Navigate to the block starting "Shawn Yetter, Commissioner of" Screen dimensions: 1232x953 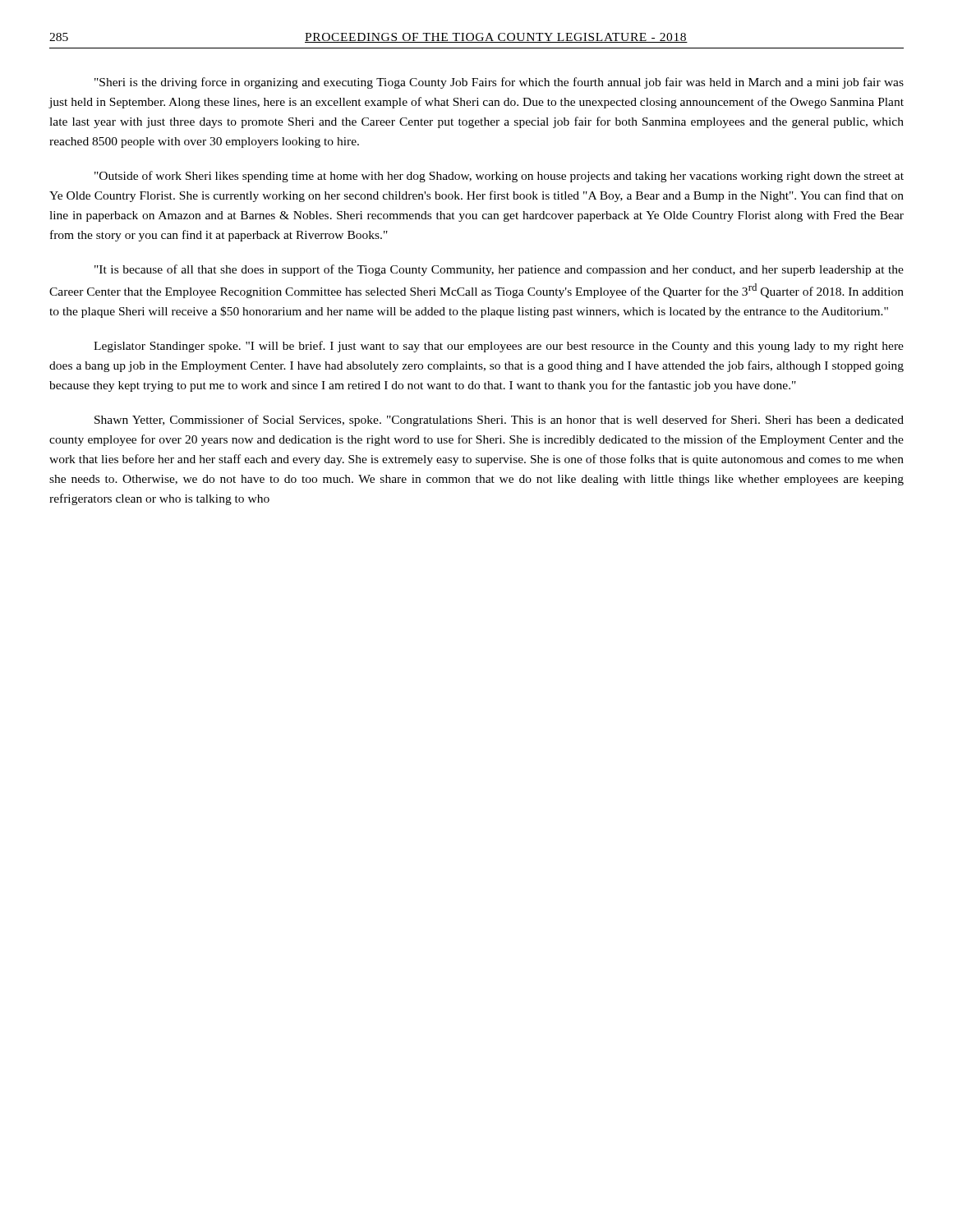pos(476,459)
